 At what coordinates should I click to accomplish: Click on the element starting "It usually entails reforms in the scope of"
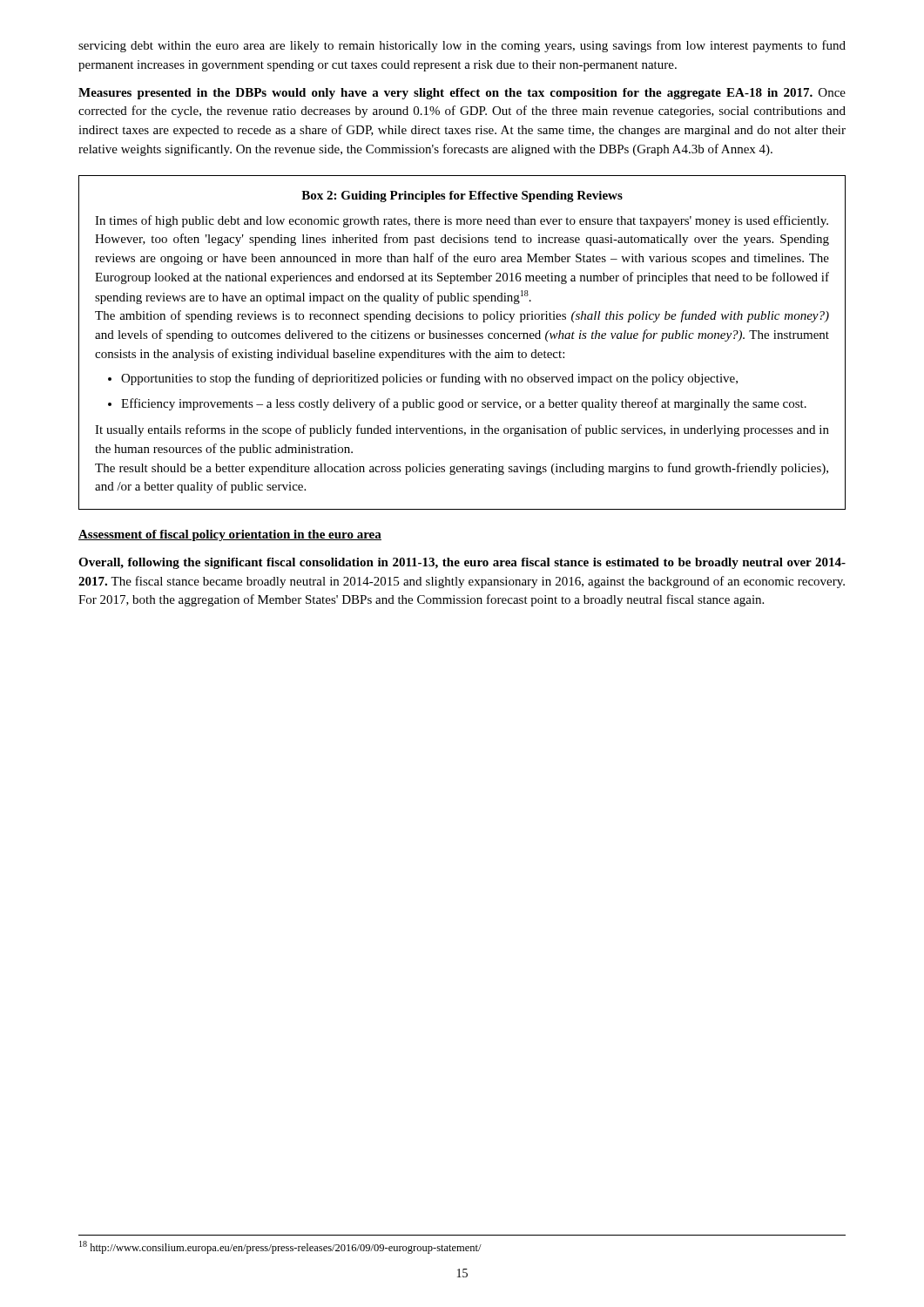462,440
